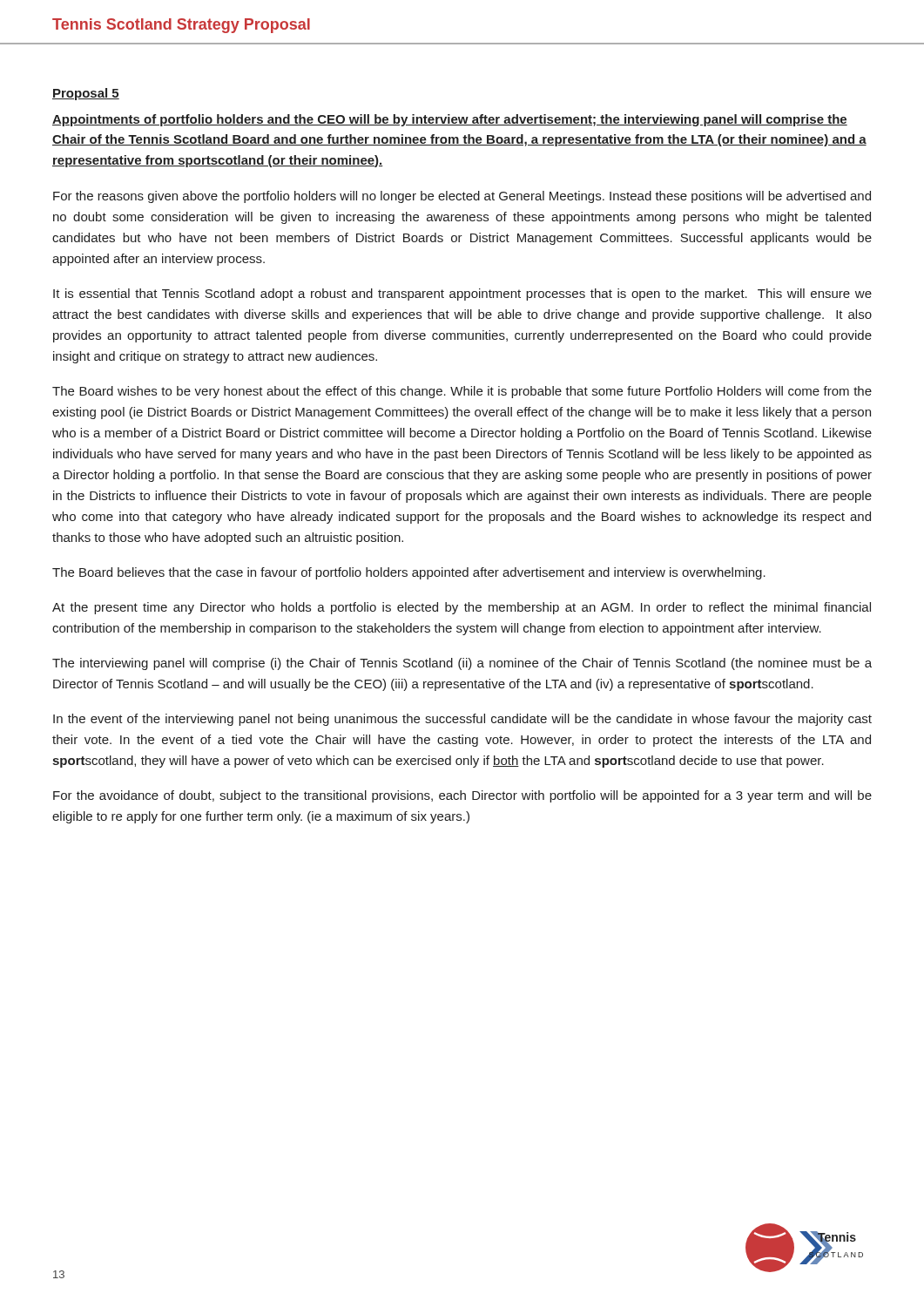Point to the block beginning "For the reasons given above"
The width and height of the screenshot is (924, 1307).
[x=462, y=227]
